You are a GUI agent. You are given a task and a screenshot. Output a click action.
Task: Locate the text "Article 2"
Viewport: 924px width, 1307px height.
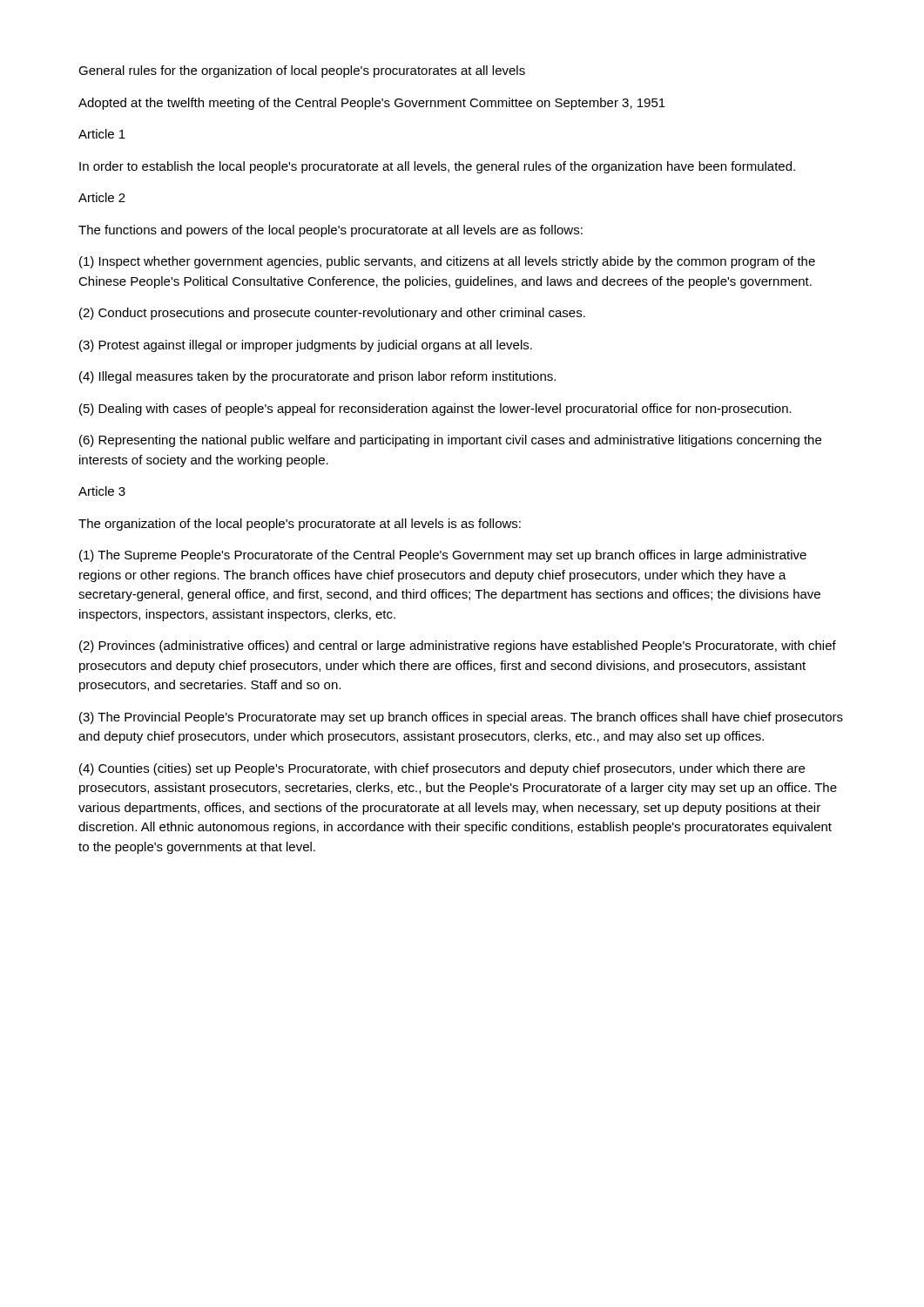pyautogui.click(x=102, y=197)
